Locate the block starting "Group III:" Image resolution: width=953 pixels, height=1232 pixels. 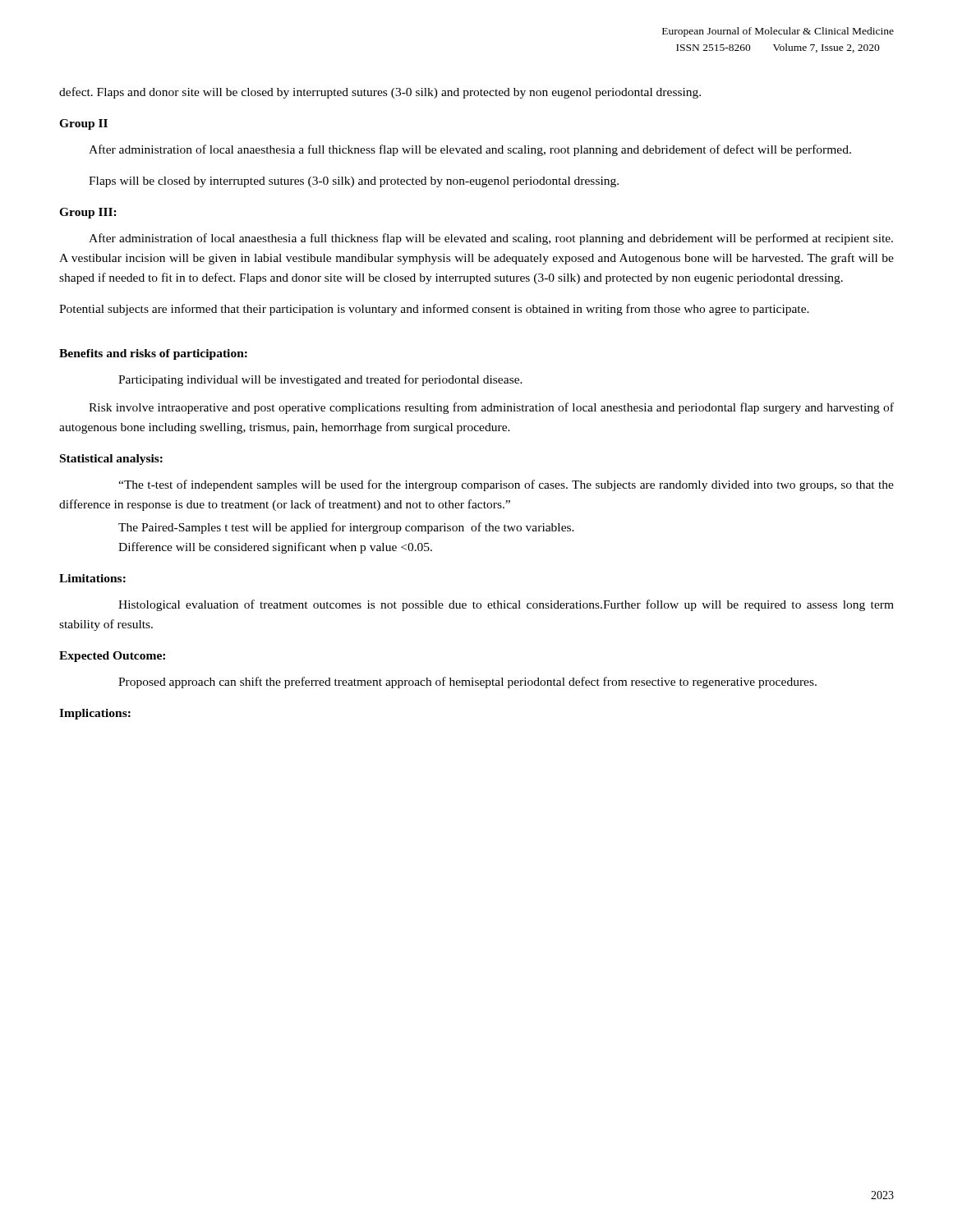(x=88, y=213)
